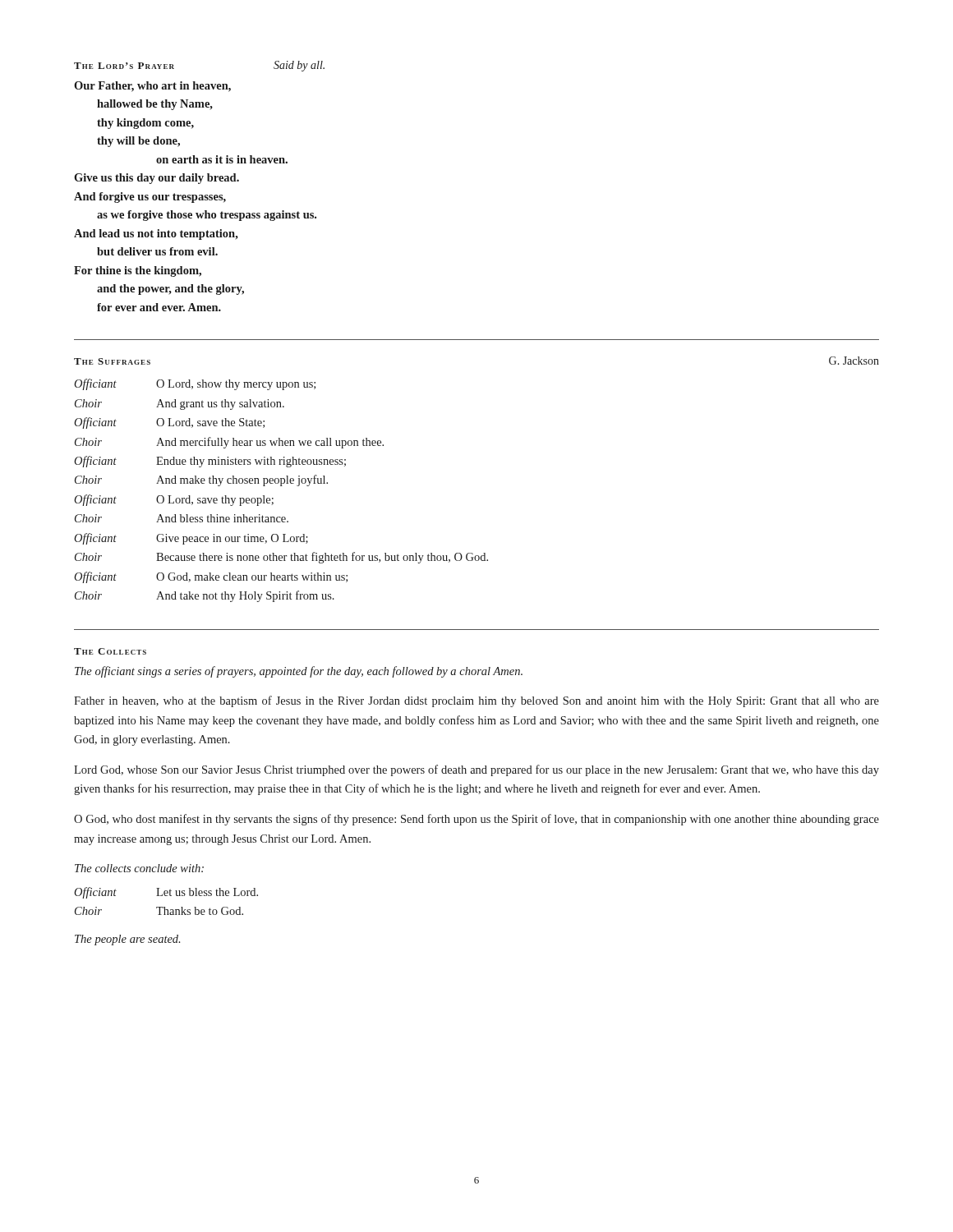Image resolution: width=953 pixels, height=1232 pixels.
Task: Find the table that mentions "Because there is none"
Action: 476,490
